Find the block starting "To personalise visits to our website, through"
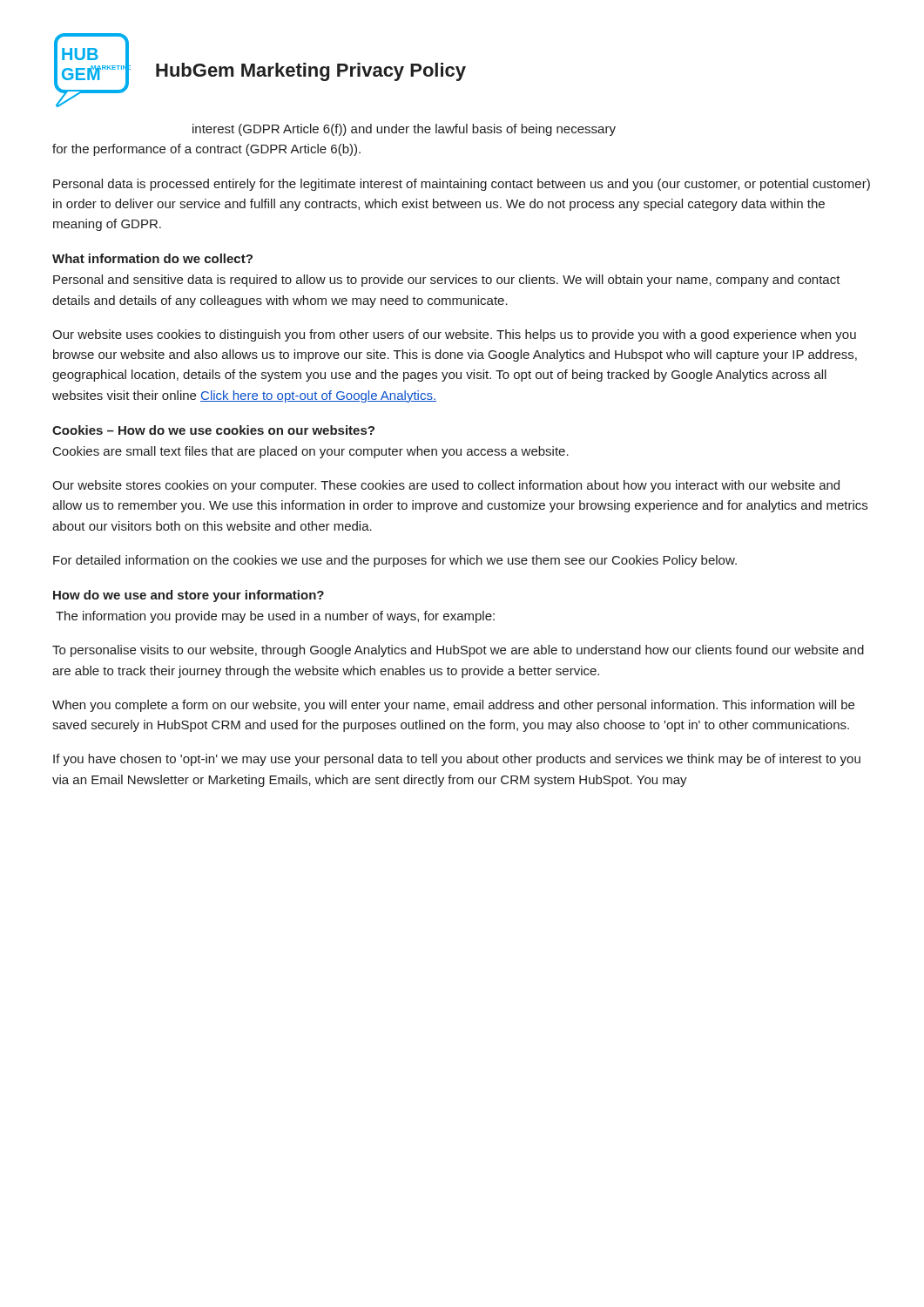This screenshot has width=924, height=1307. [458, 660]
